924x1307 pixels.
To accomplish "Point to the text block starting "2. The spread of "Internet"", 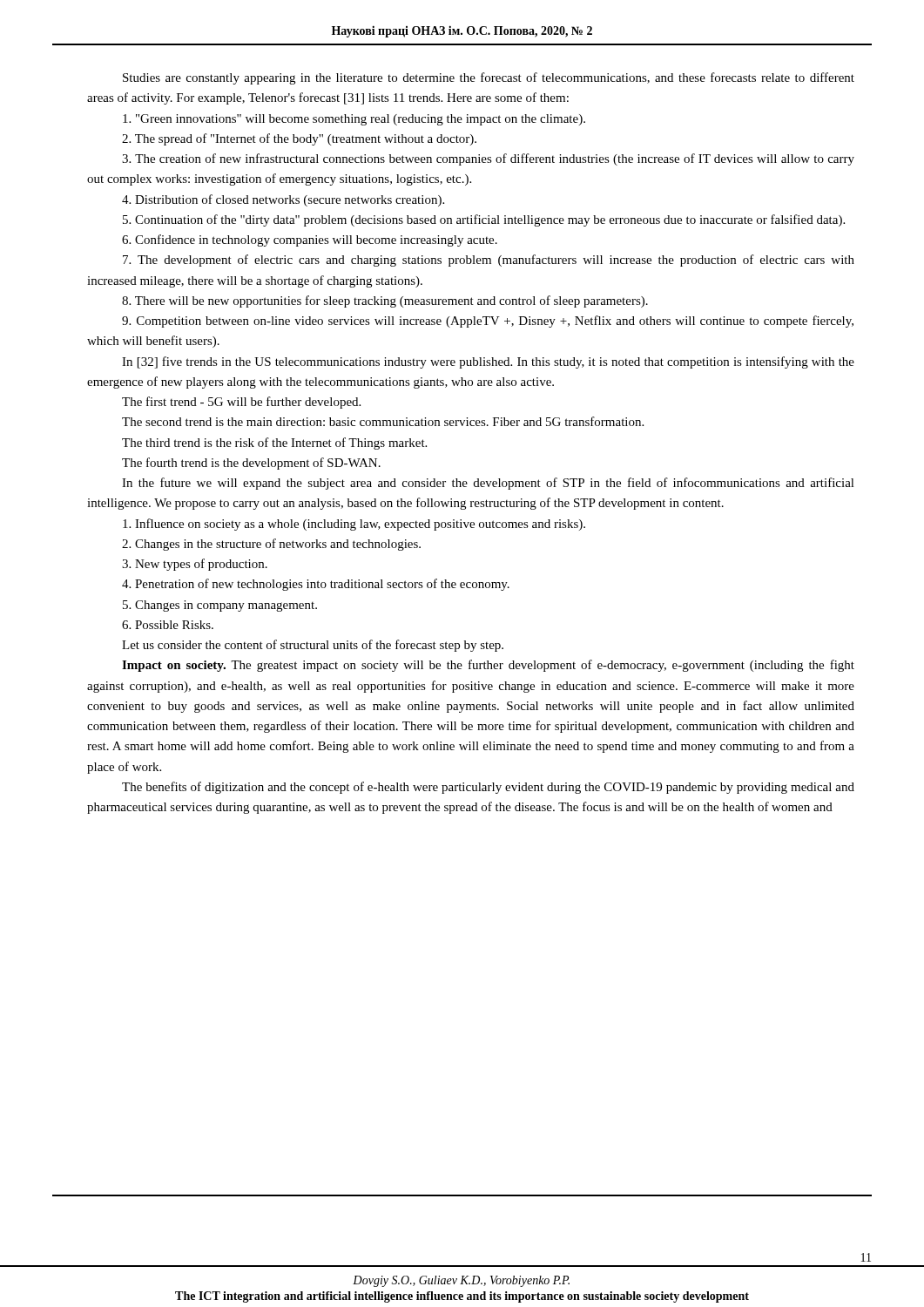I will point(471,139).
